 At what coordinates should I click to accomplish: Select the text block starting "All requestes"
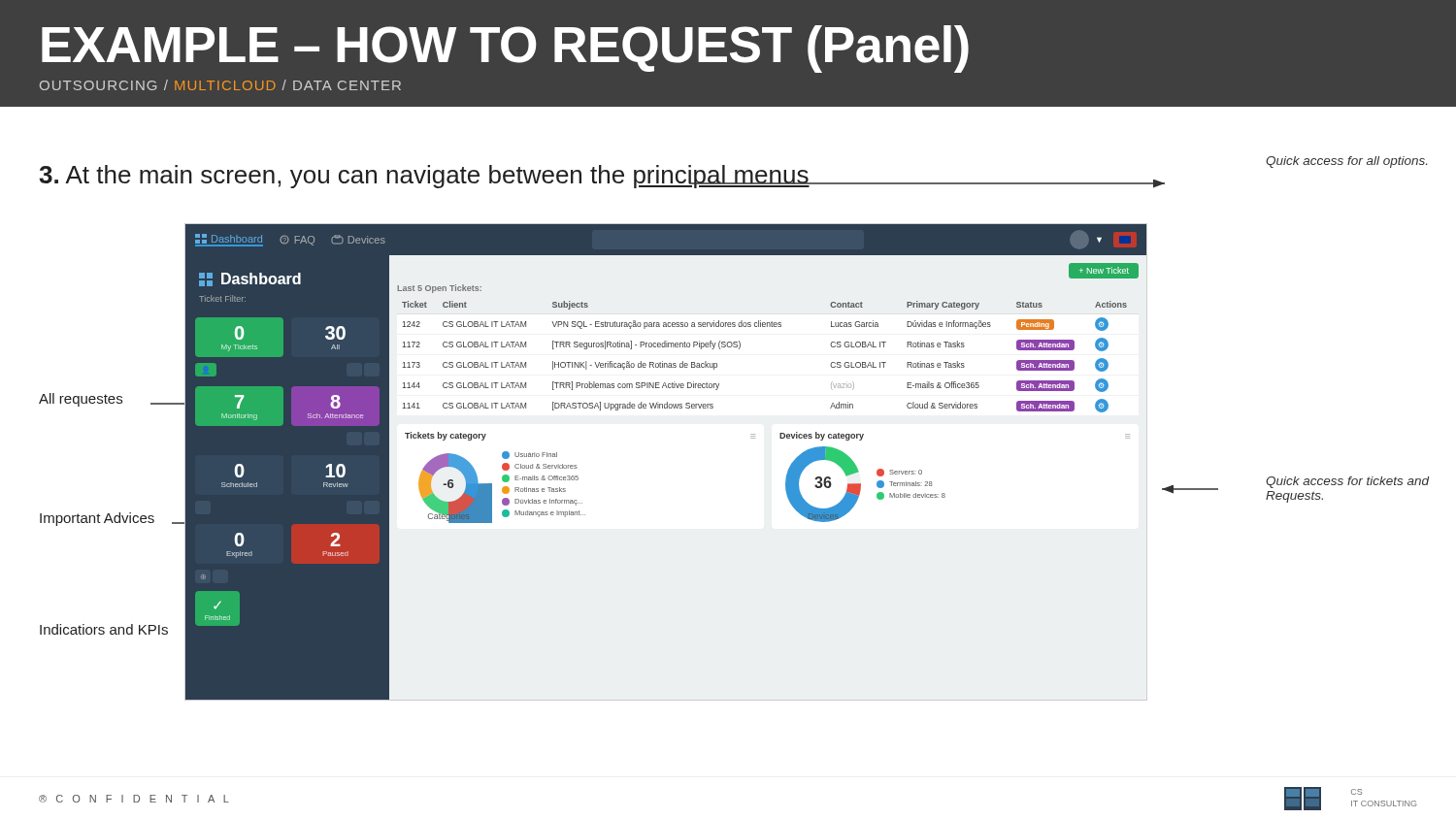click(81, 399)
